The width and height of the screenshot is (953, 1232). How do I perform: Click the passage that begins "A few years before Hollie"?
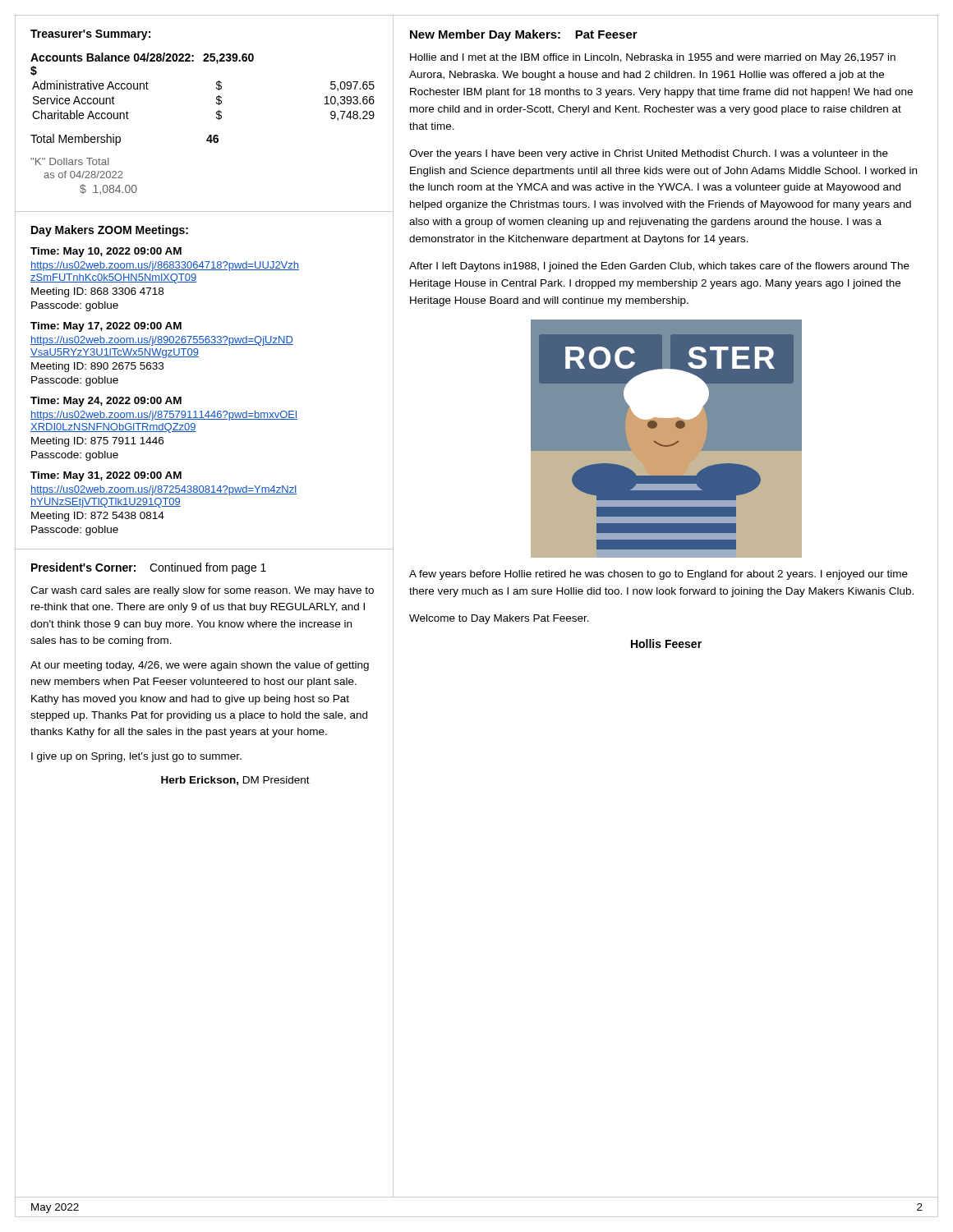pos(662,582)
